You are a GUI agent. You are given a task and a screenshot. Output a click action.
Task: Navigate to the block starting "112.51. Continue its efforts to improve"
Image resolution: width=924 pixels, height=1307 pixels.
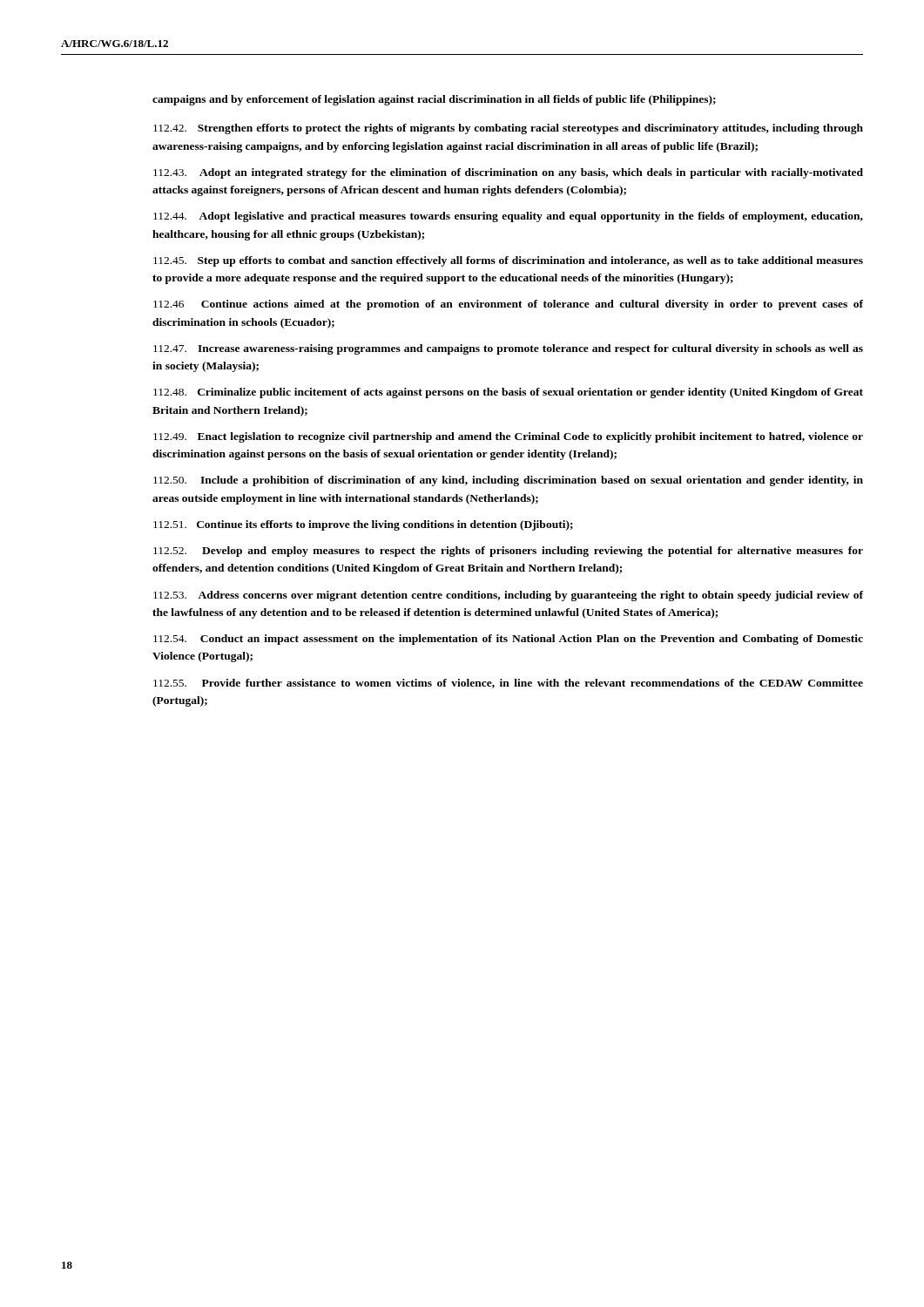[508, 524]
